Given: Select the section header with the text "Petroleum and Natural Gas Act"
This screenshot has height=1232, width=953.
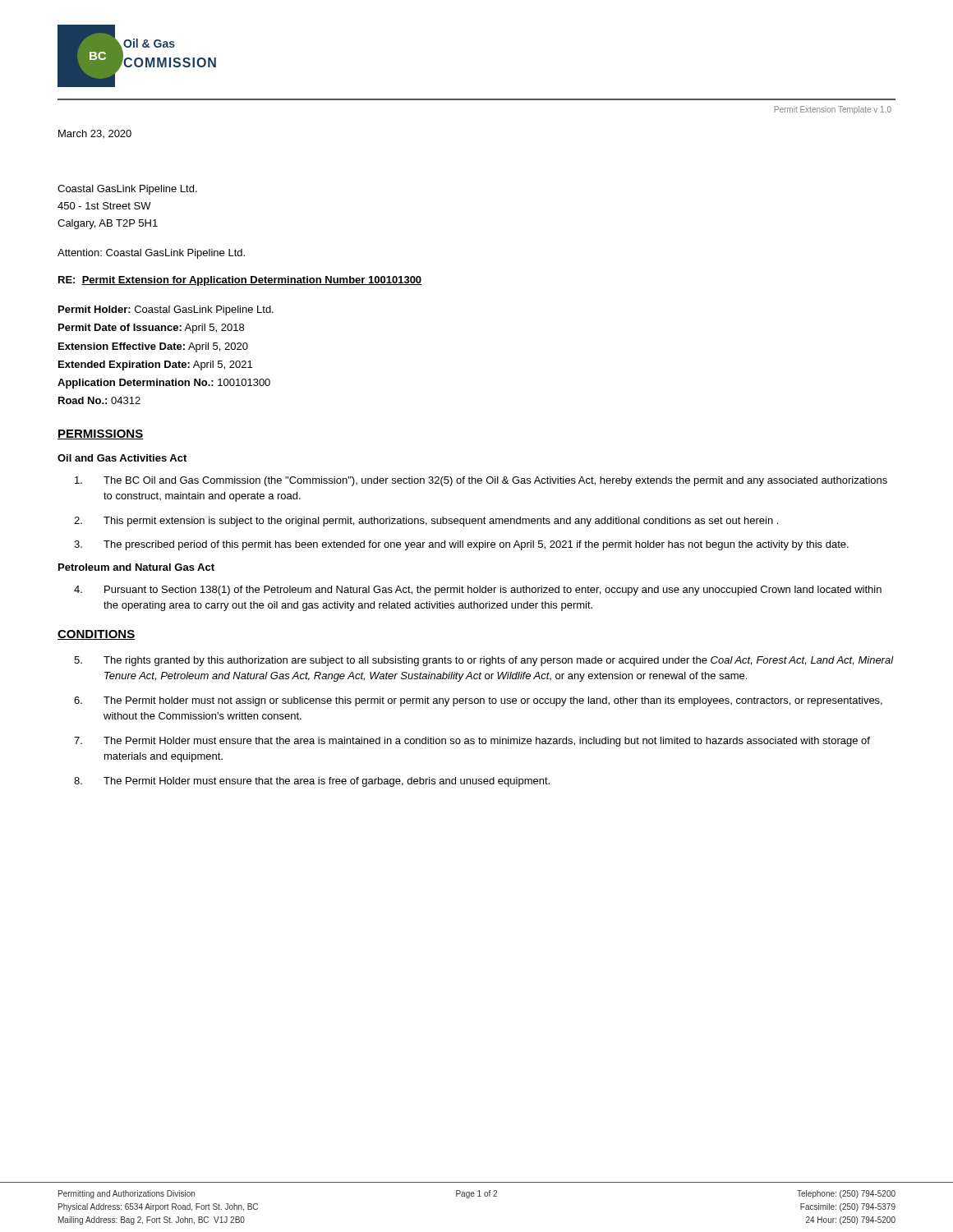Looking at the screenshot, I should [x=136, y=567].
